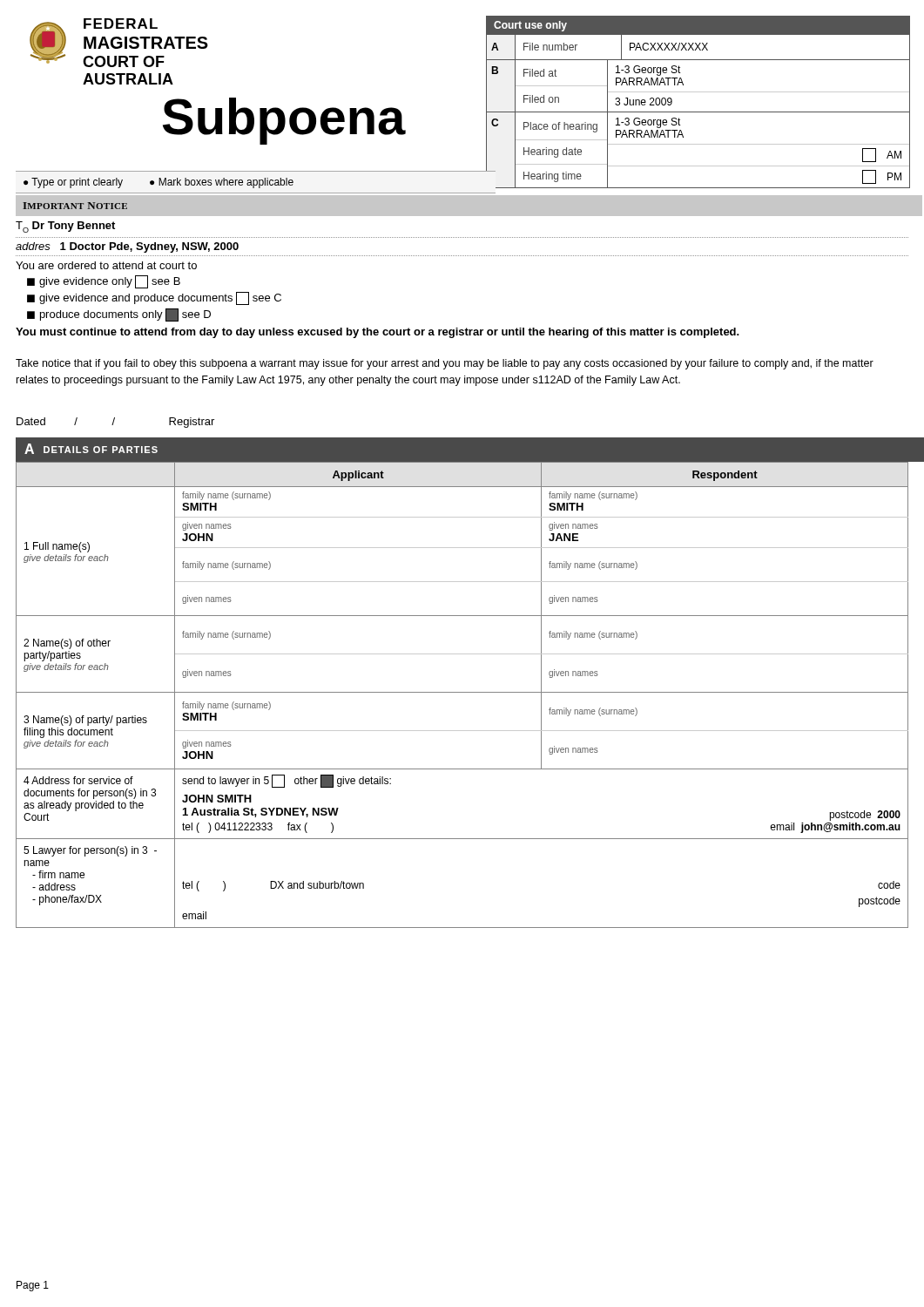Locate the passage starting "FEDERAL MAGISTRATES COURT OF"
This screenshot has width=924, height=1307.
145,52
